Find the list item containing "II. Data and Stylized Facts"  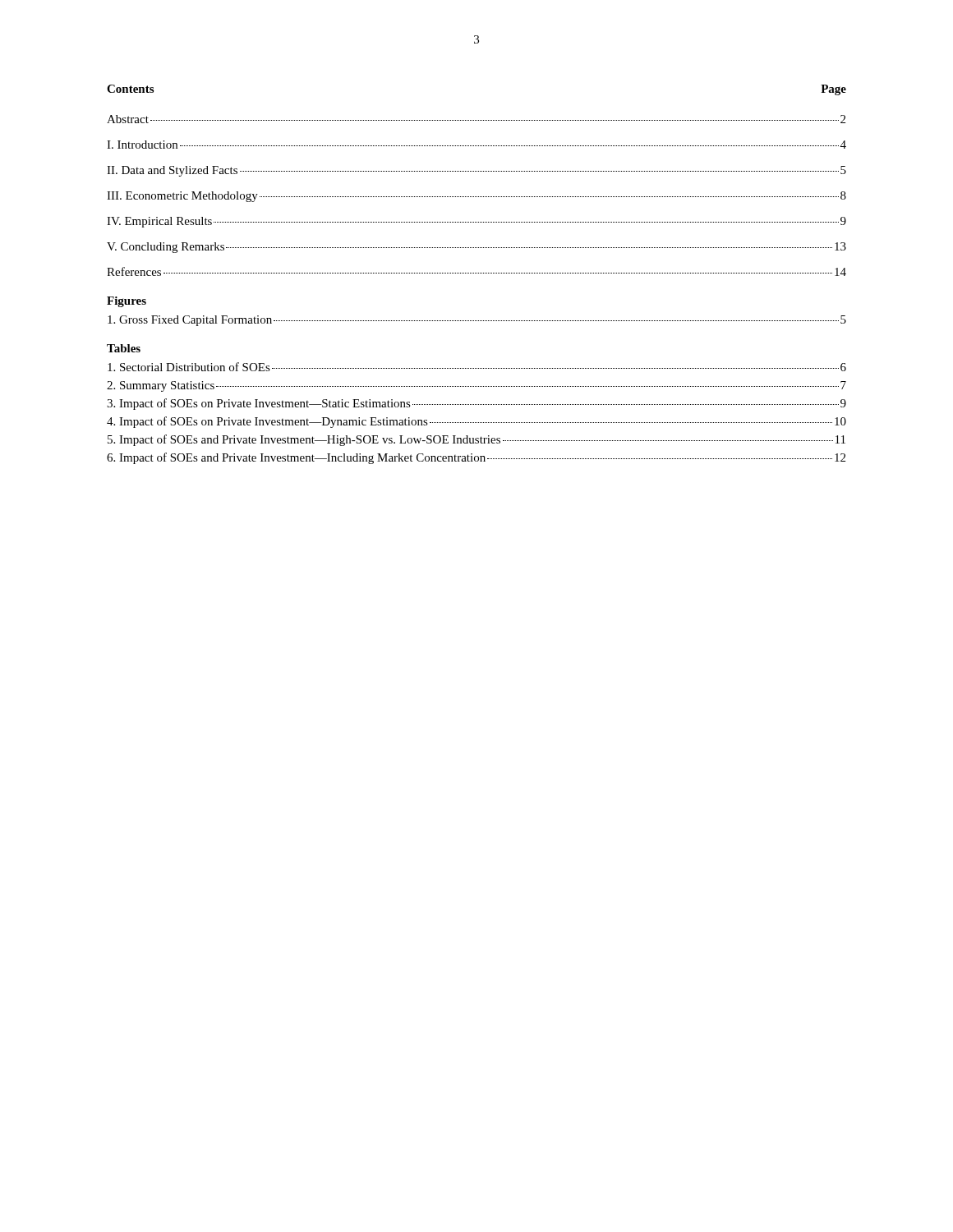[x=476, y=170]
